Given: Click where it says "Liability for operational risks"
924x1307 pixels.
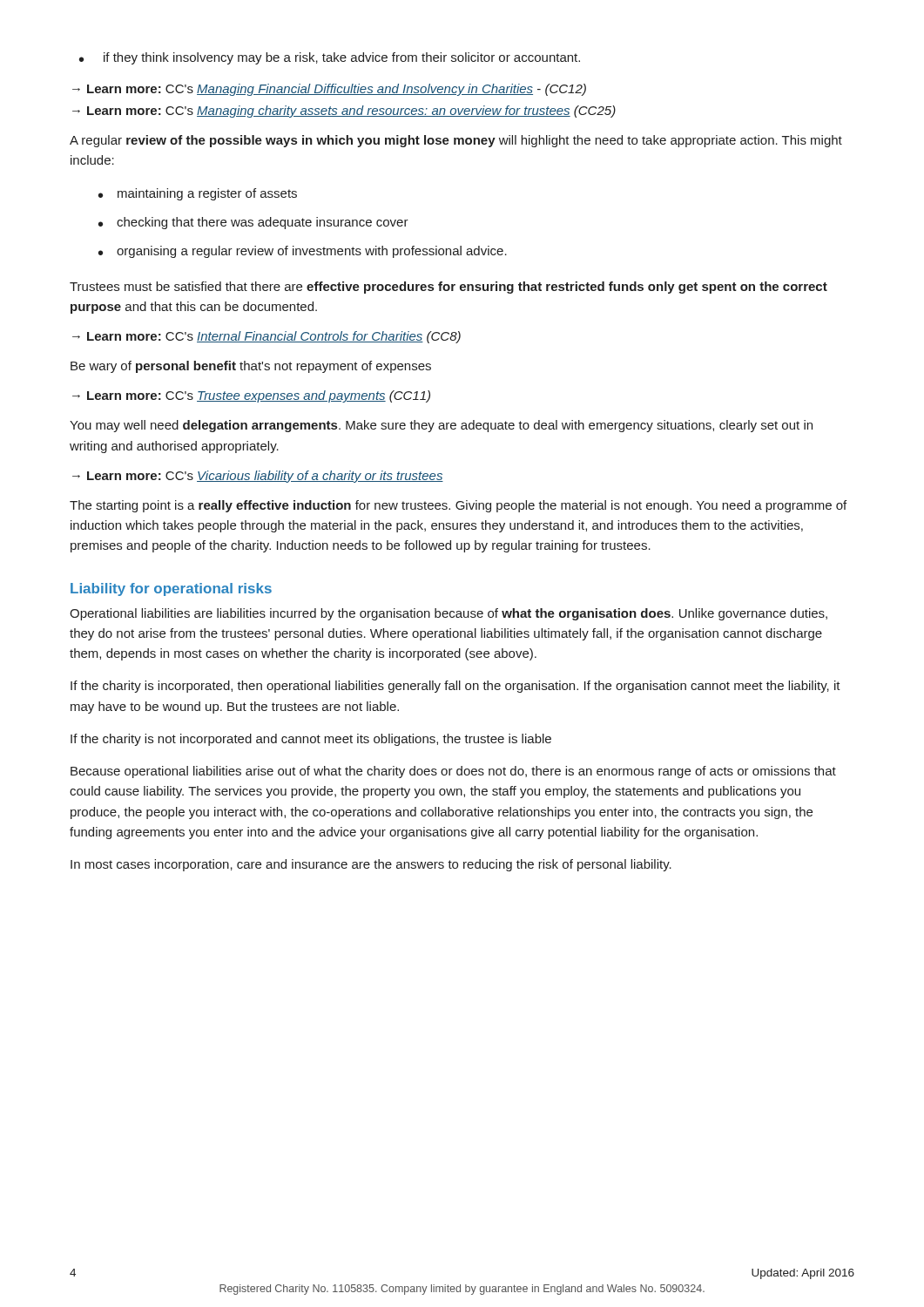Looking at the screenshot, I should pos(171,588).
